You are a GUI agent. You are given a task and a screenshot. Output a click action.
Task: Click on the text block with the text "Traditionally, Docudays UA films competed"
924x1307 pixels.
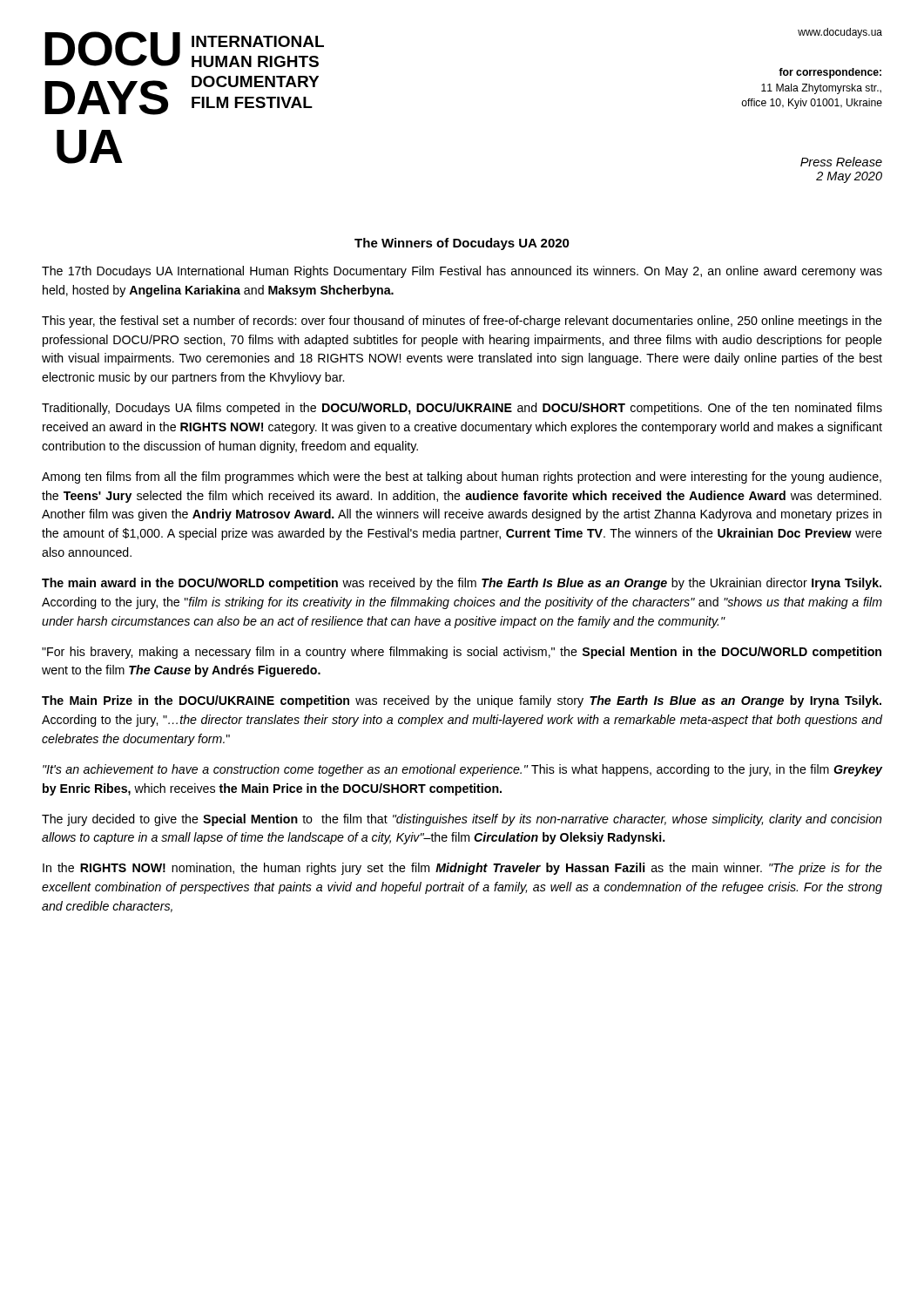click(x=462, y=427)
